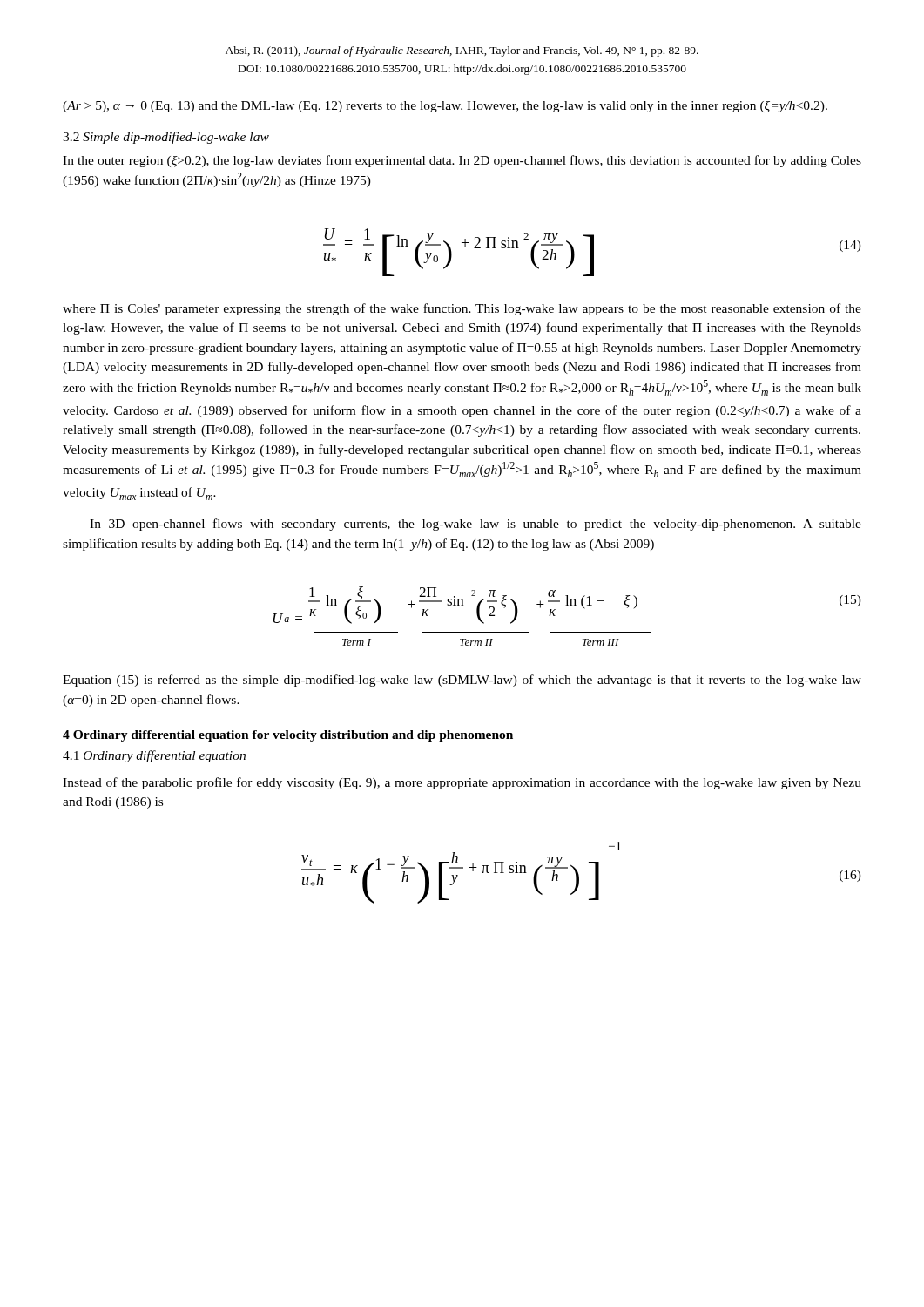
Task: Find the region starting "U u * = 1"
Action: coord(592,245)
